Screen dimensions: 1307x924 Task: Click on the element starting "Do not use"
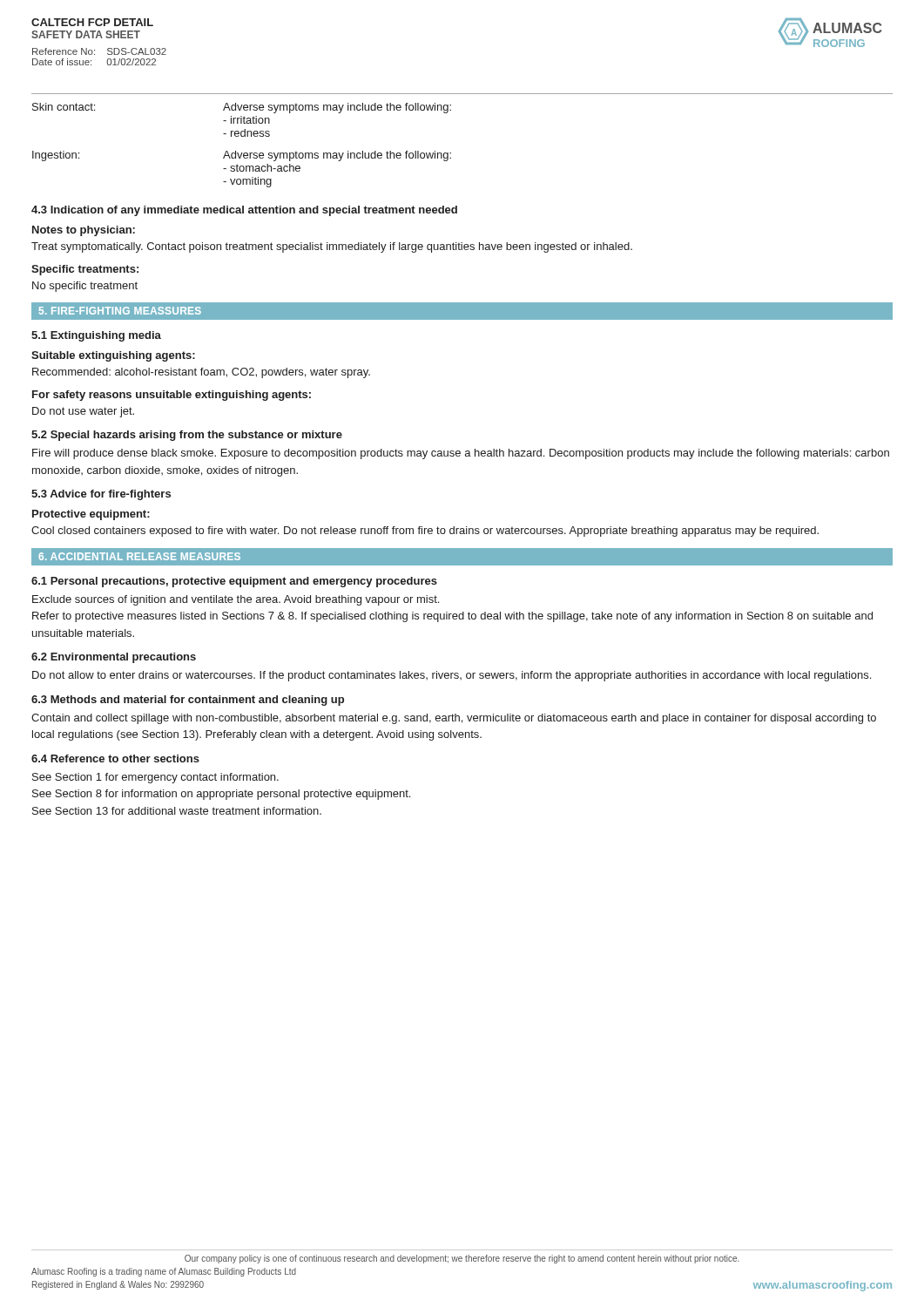click(x=83, y=410)
